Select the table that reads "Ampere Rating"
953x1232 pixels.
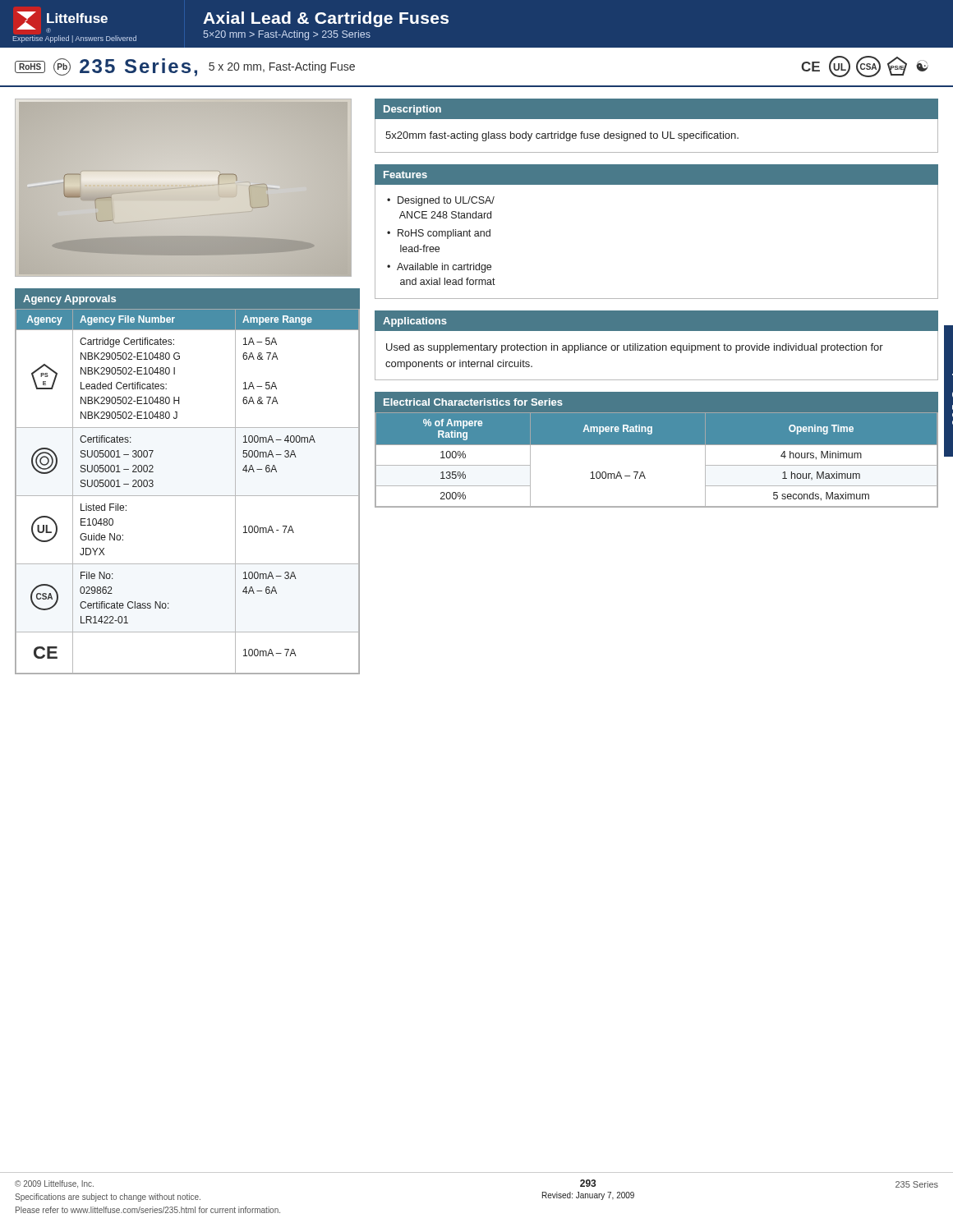click(656, 460)
